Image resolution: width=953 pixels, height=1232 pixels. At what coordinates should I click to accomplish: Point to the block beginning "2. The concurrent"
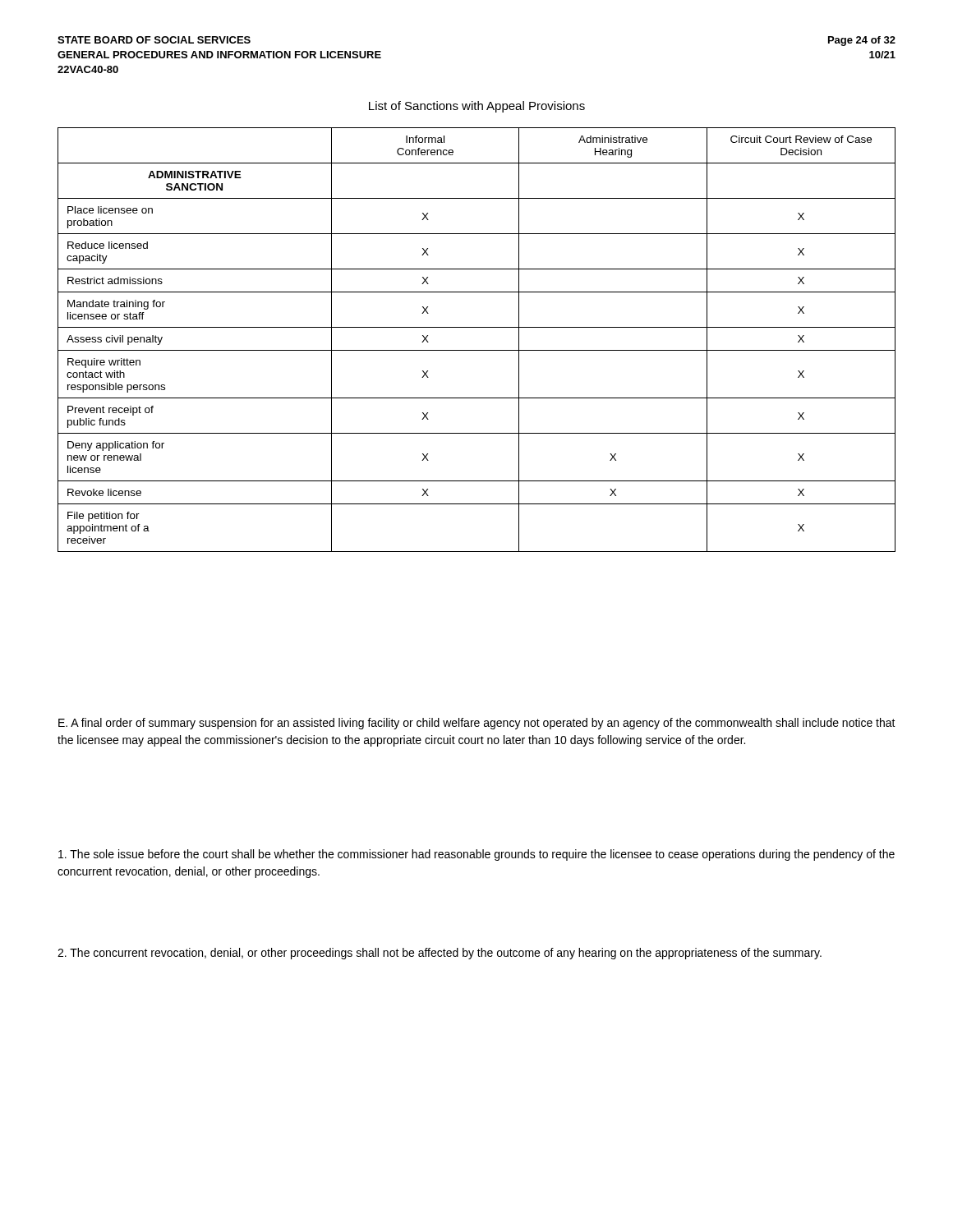(x=476, y=953)
